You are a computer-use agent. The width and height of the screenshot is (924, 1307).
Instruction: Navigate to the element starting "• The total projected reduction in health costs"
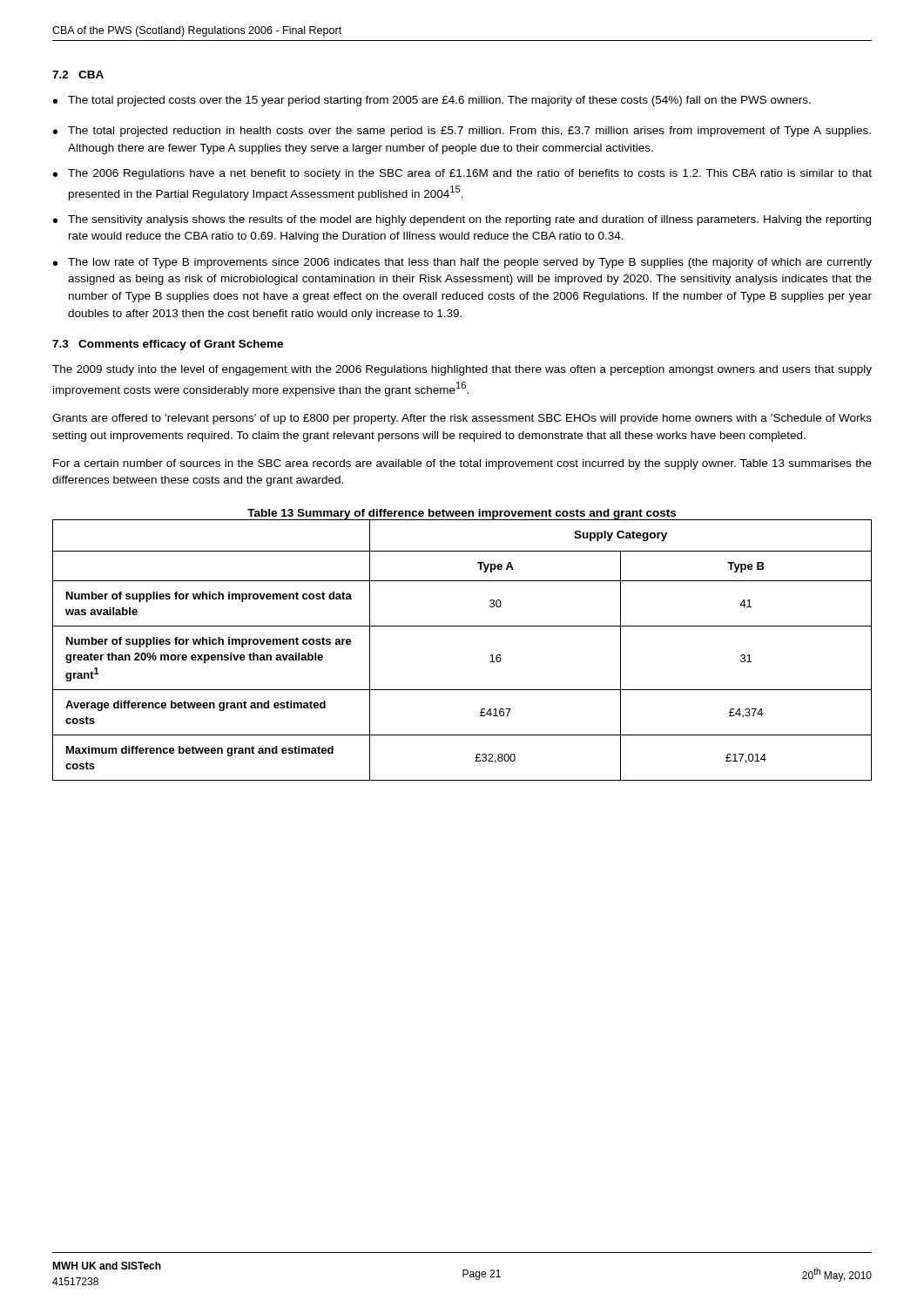(x=462, y=139)
